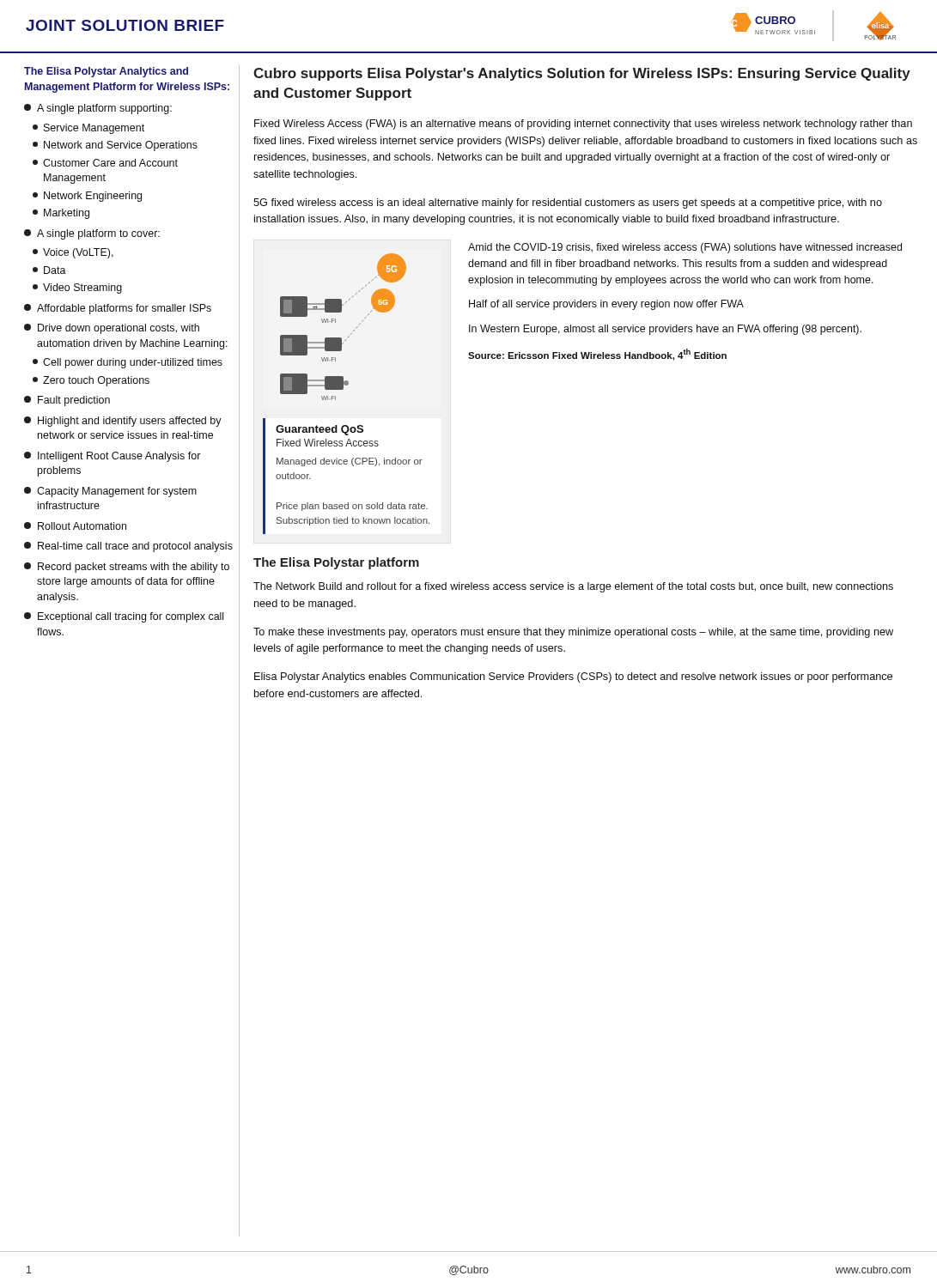Image resolution: width=937 pixels, height=1288 pixels.
Task: Find the infographic
Action: pos(352,392)
